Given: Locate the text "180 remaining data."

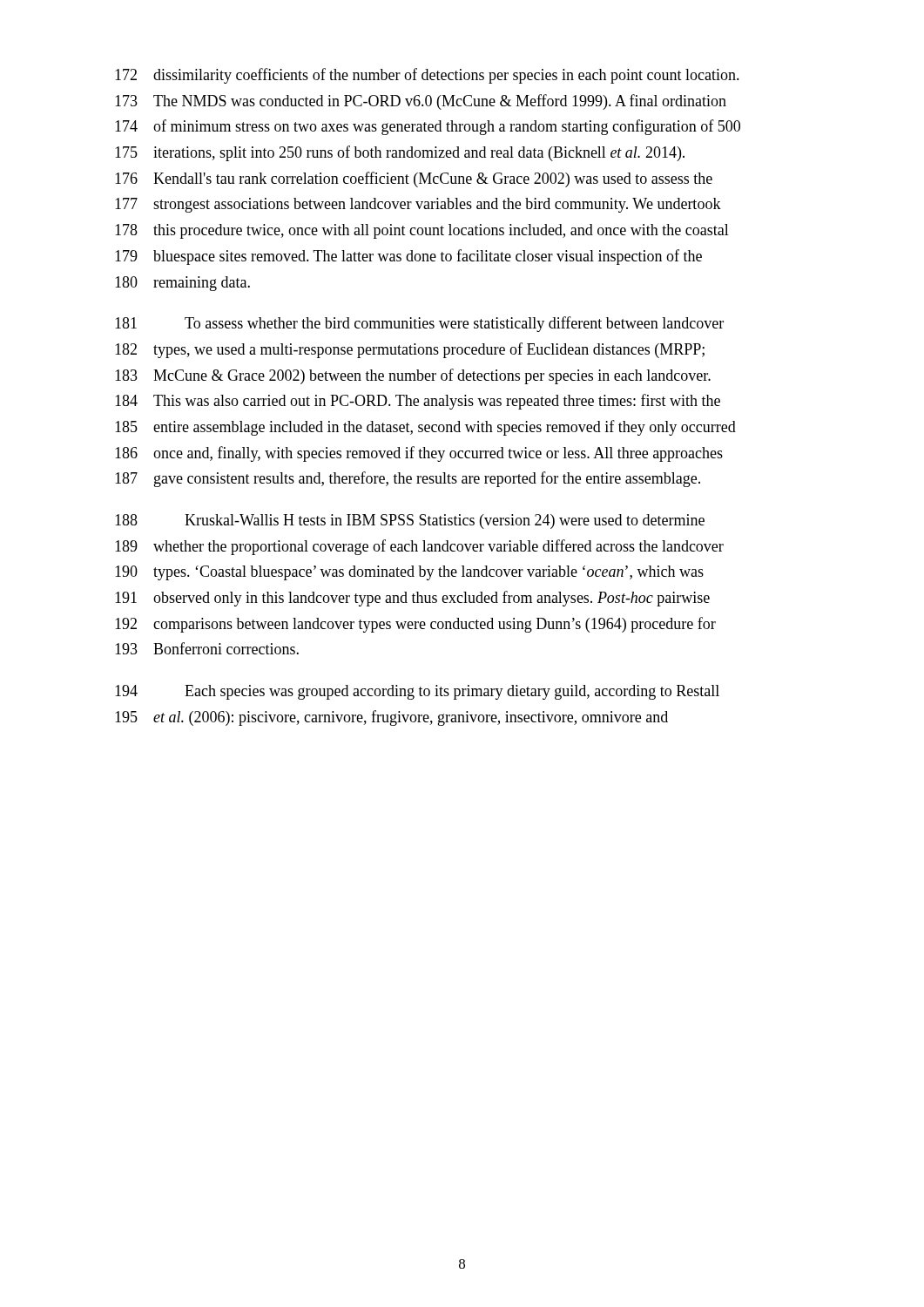Looking at the screenshot, I should [182, 284].
